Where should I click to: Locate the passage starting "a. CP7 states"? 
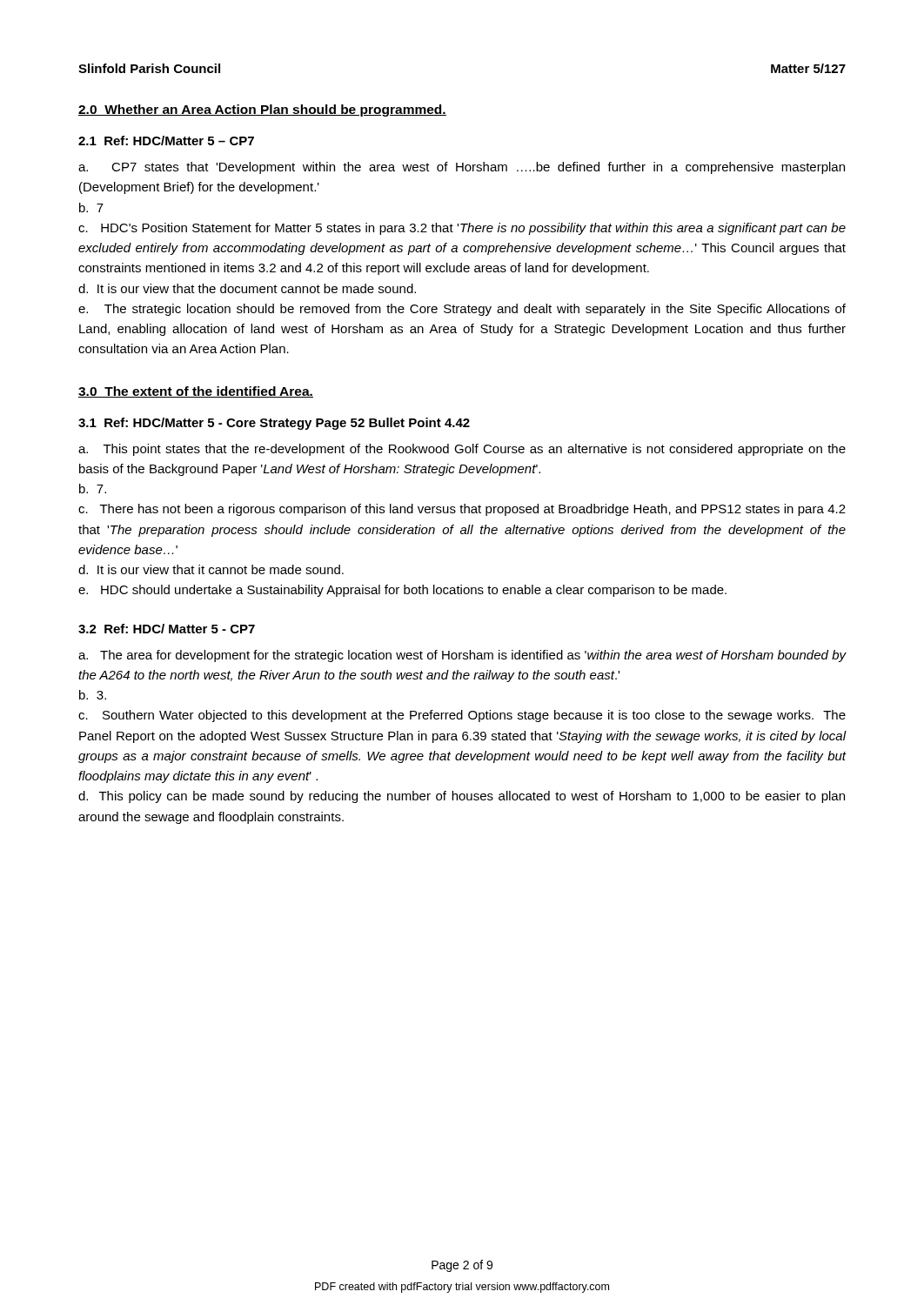pos(462,258)
